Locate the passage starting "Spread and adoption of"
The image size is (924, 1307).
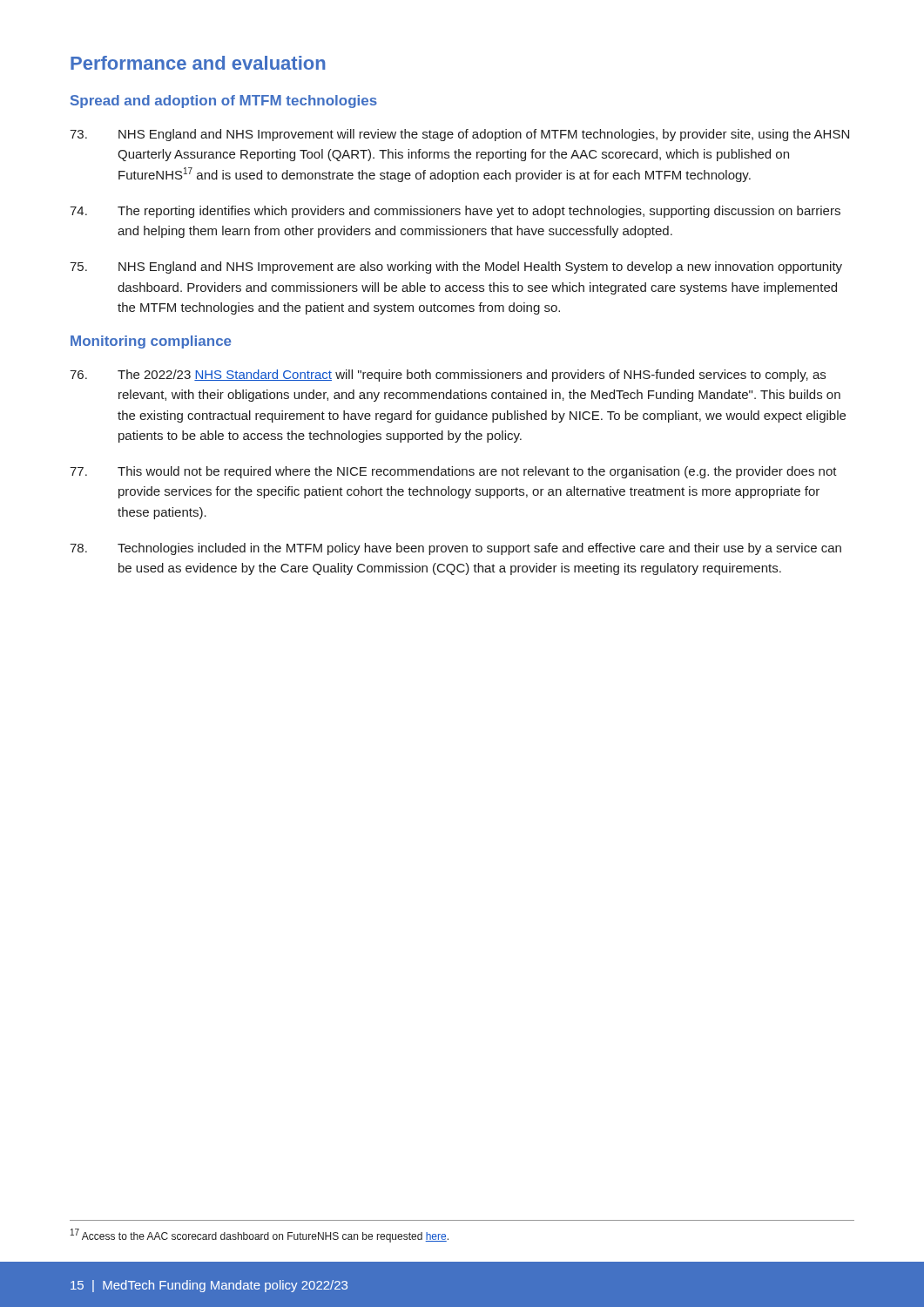[x=224, y=102]
